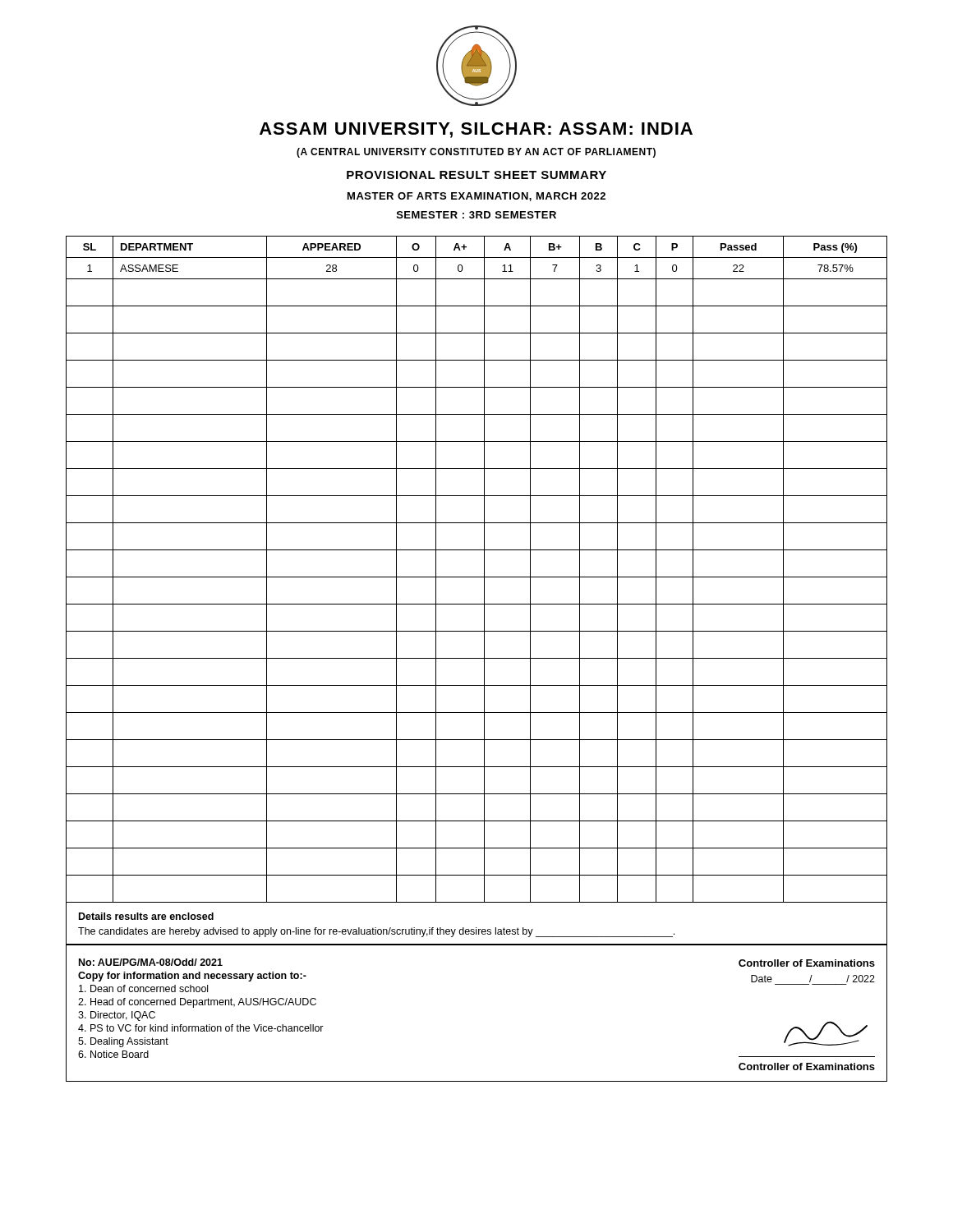Screen dimensions: 1232x953
Task: Locate the text starting "No: AUE/PG/MA-08/Odd/ 2021 Copy for information and"
Action: click(157, 962)
